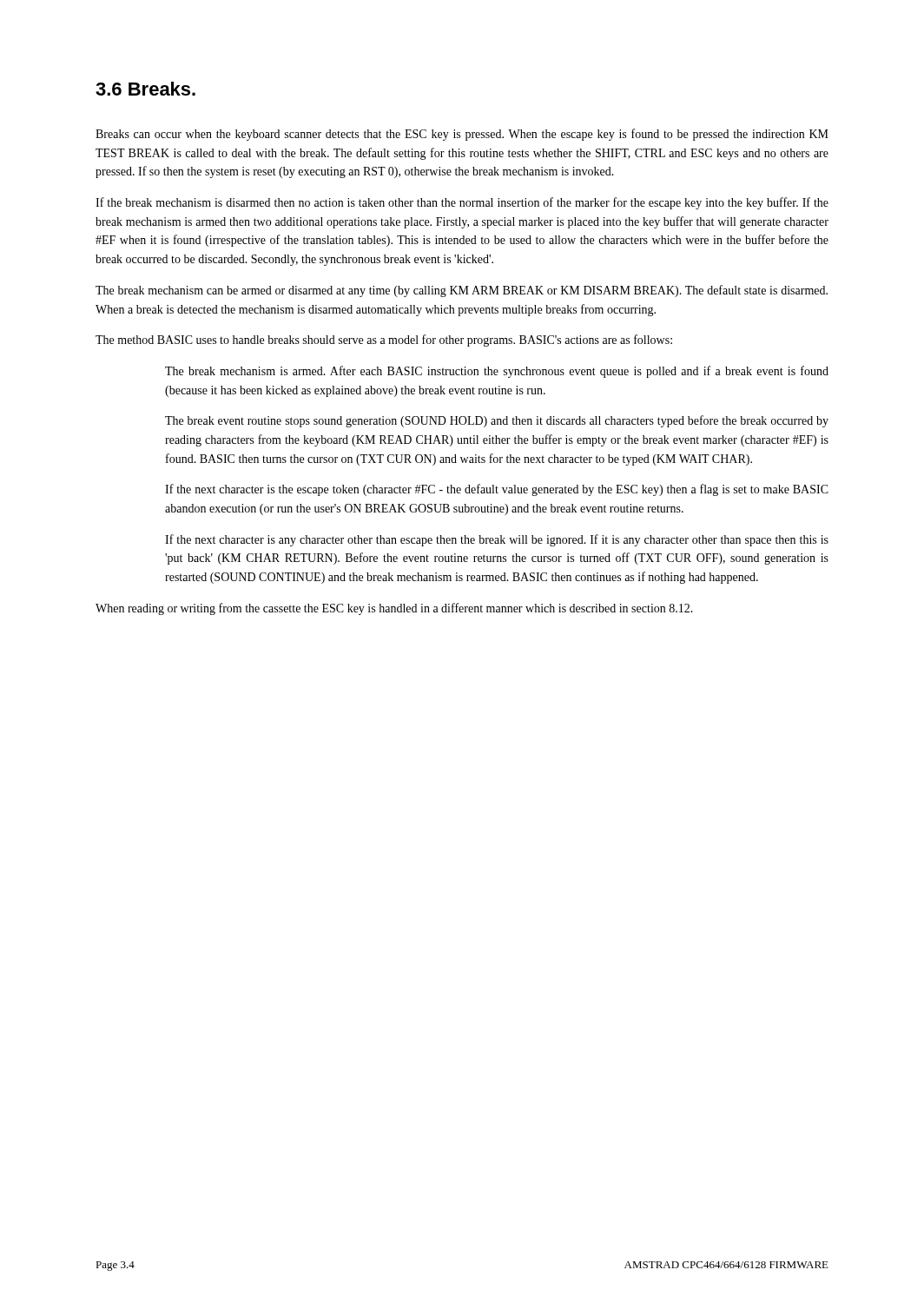Point to "3.6 Breaks."

coord(146,89)
